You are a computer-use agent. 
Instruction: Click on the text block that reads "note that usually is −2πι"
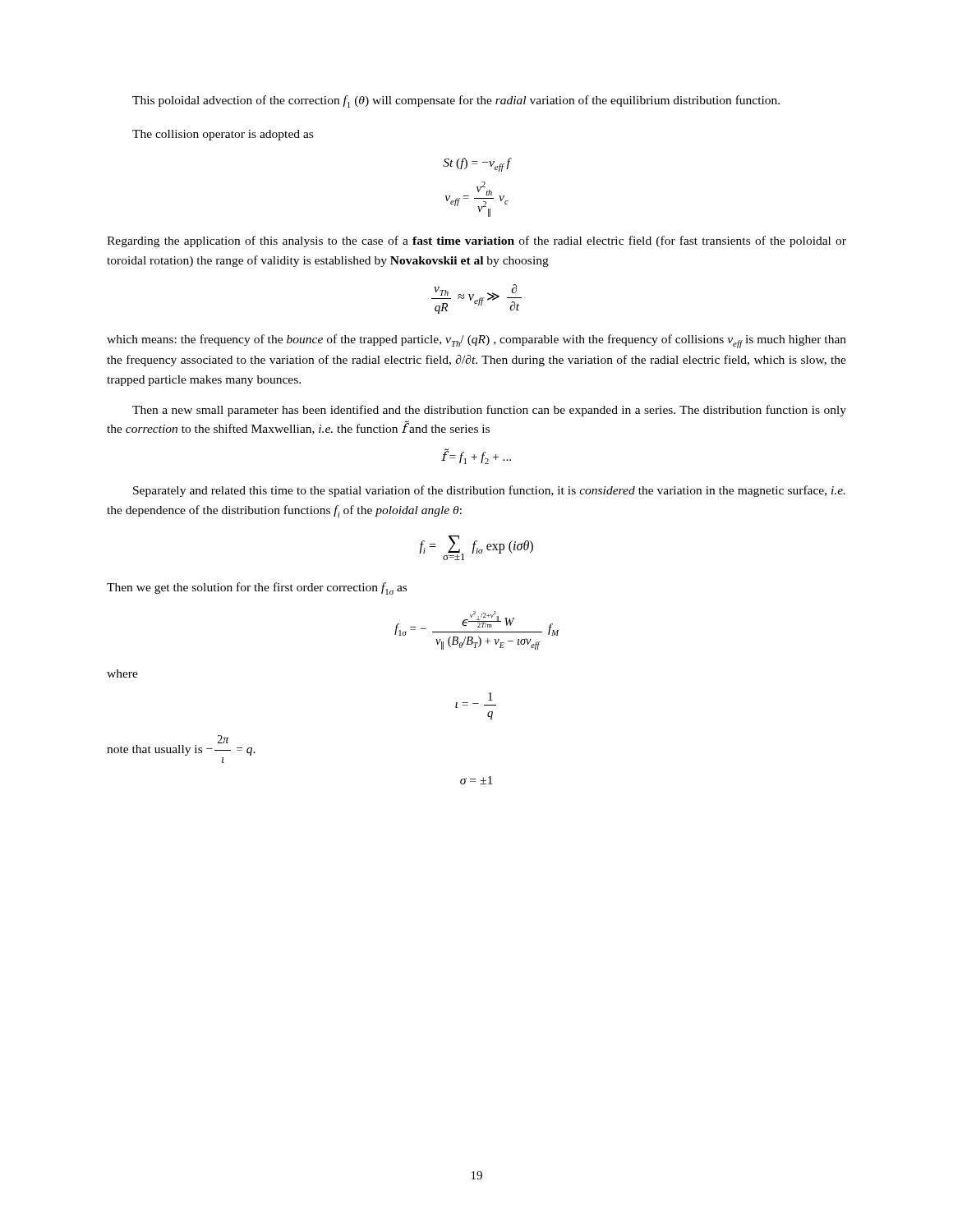coord(223,739)
